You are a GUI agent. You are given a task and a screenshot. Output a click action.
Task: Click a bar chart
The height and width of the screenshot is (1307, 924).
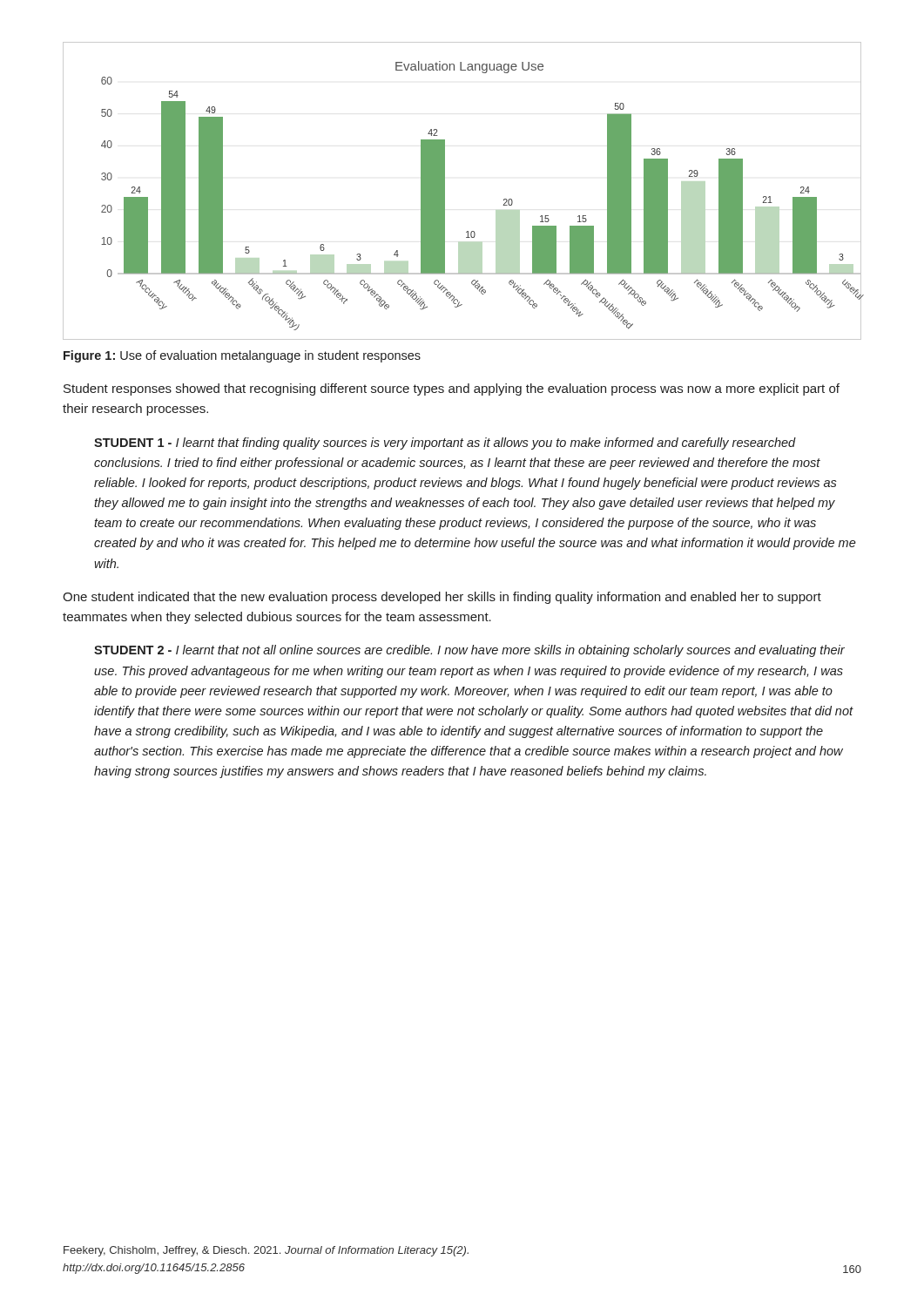point(462,191)
